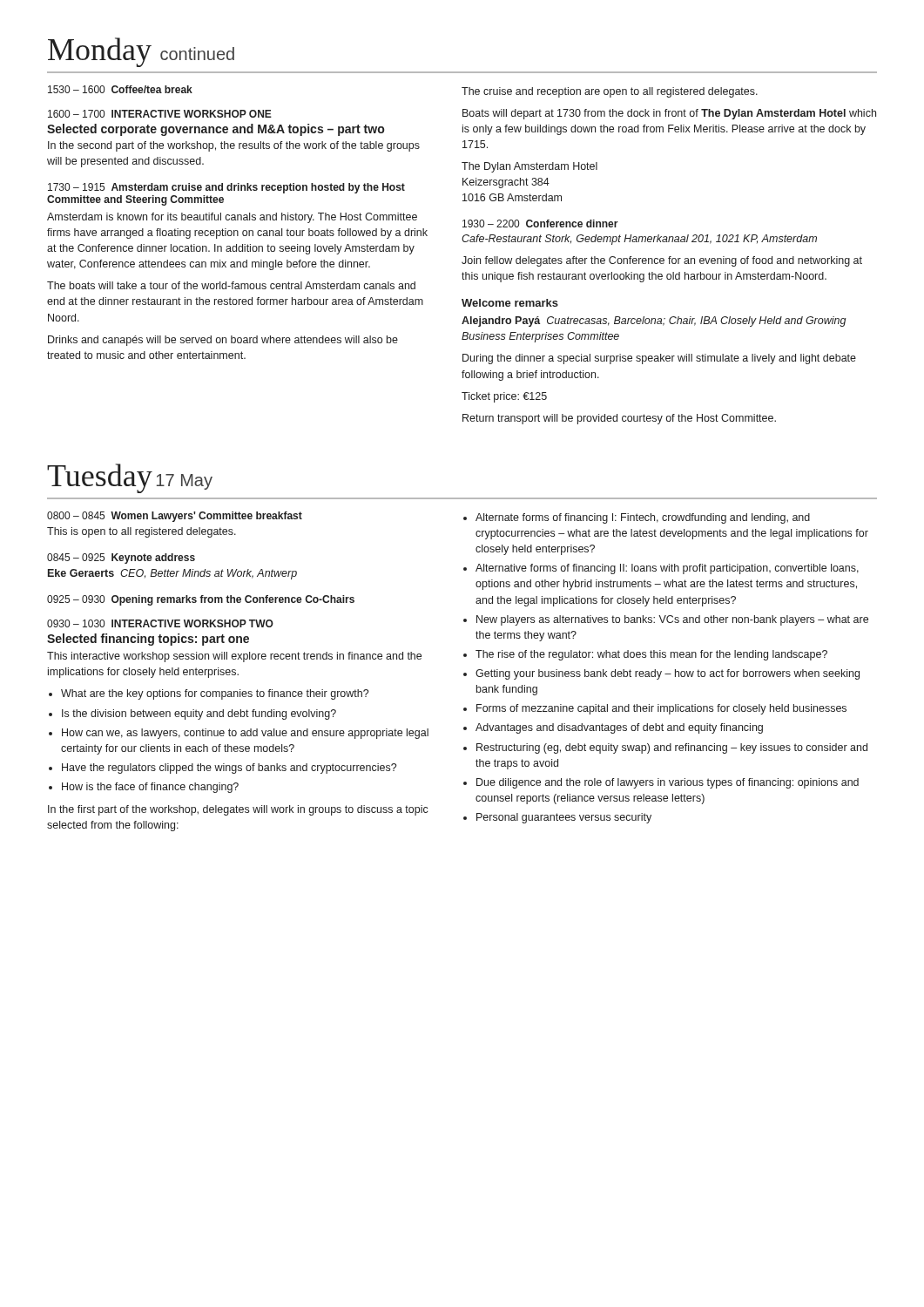Point to the passage starting "Due diligence and the role of"
This screenshot has height=1307, width=924.
click(667, 790)
